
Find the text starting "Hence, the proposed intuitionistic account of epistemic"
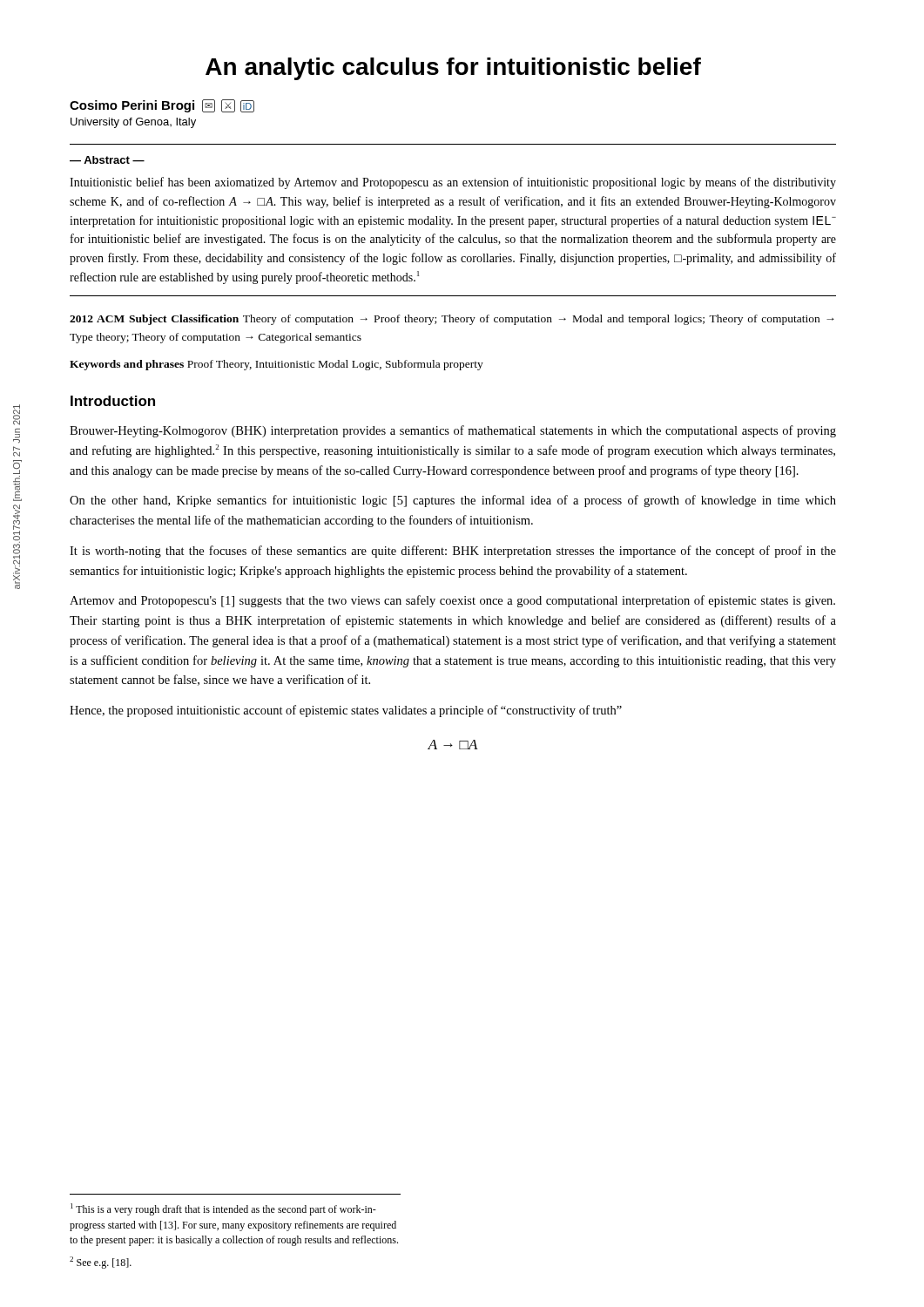[x=346, y=710]
